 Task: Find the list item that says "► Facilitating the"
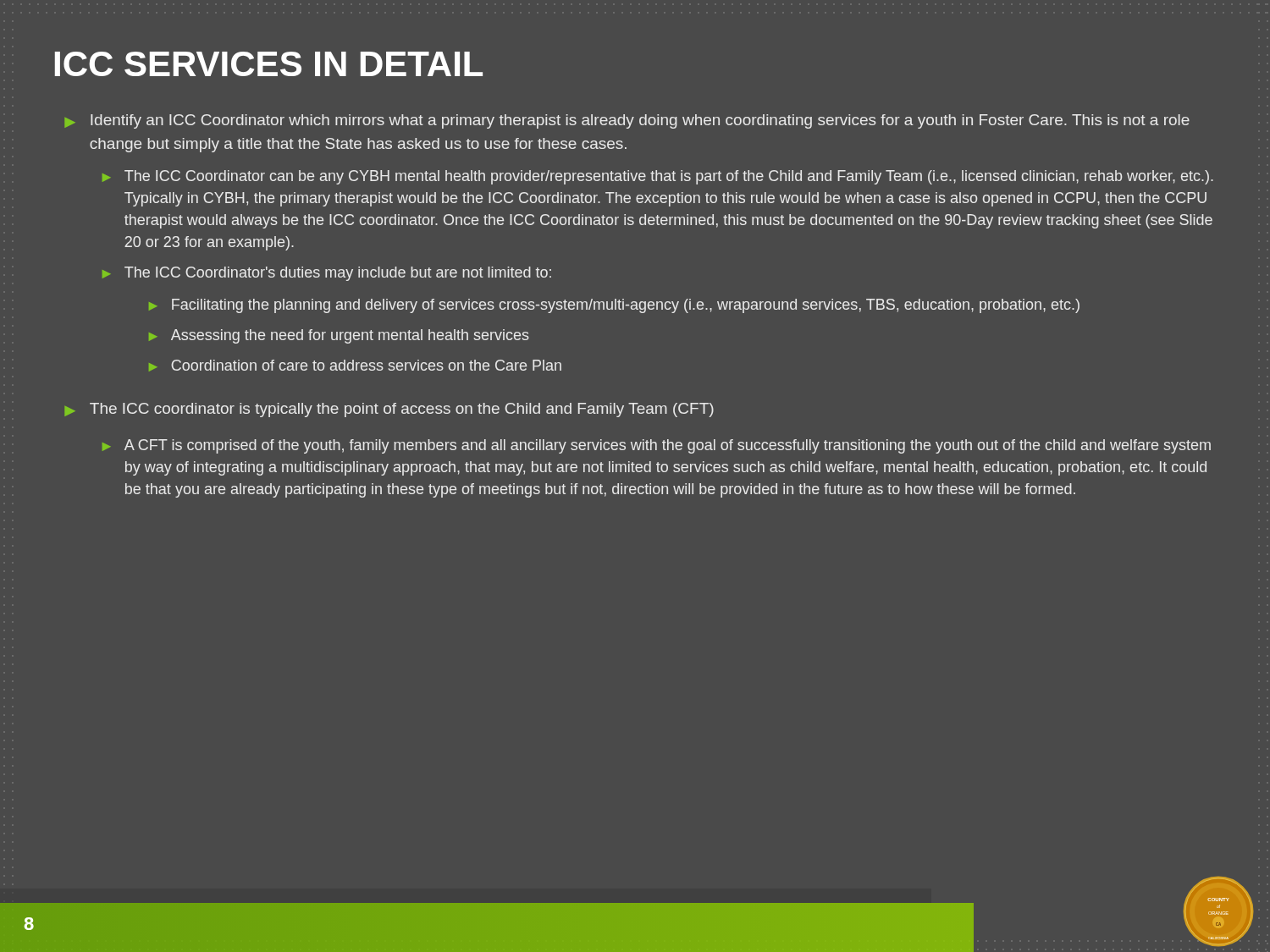[x=613, y=305]
